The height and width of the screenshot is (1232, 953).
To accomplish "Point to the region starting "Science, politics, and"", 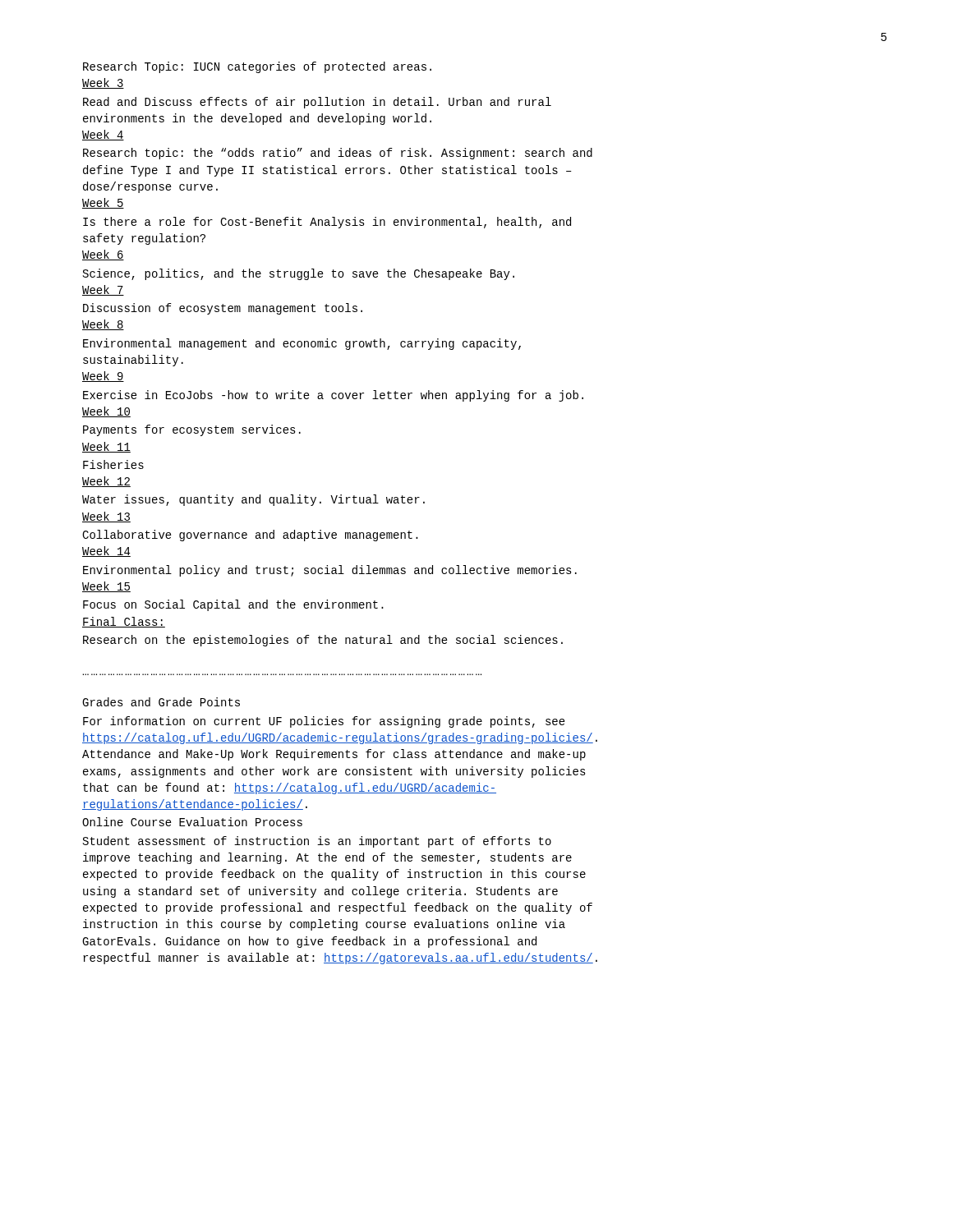I will [x=300, y=282].
